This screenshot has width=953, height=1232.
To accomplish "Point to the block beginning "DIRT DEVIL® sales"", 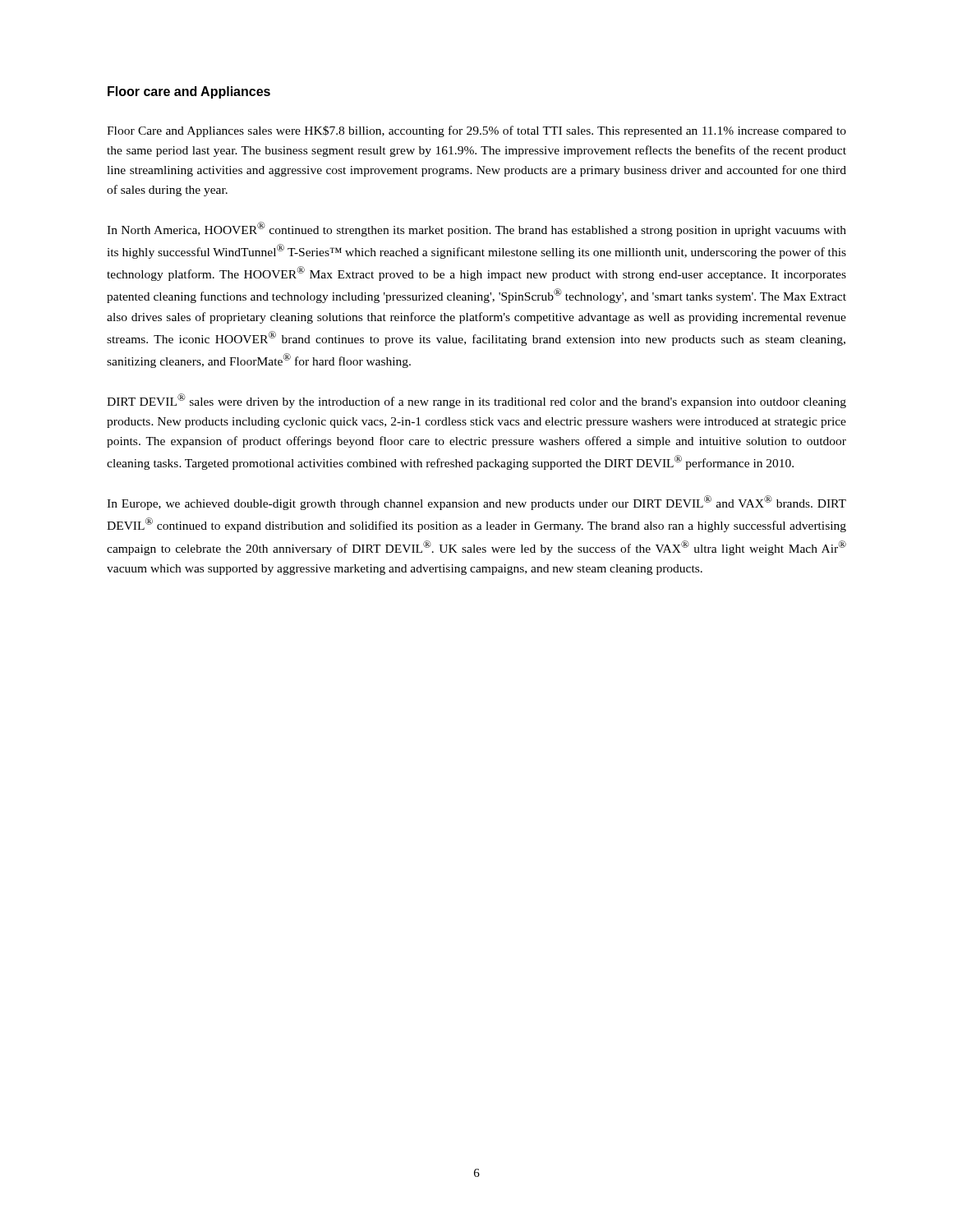I will pos(476,430).
